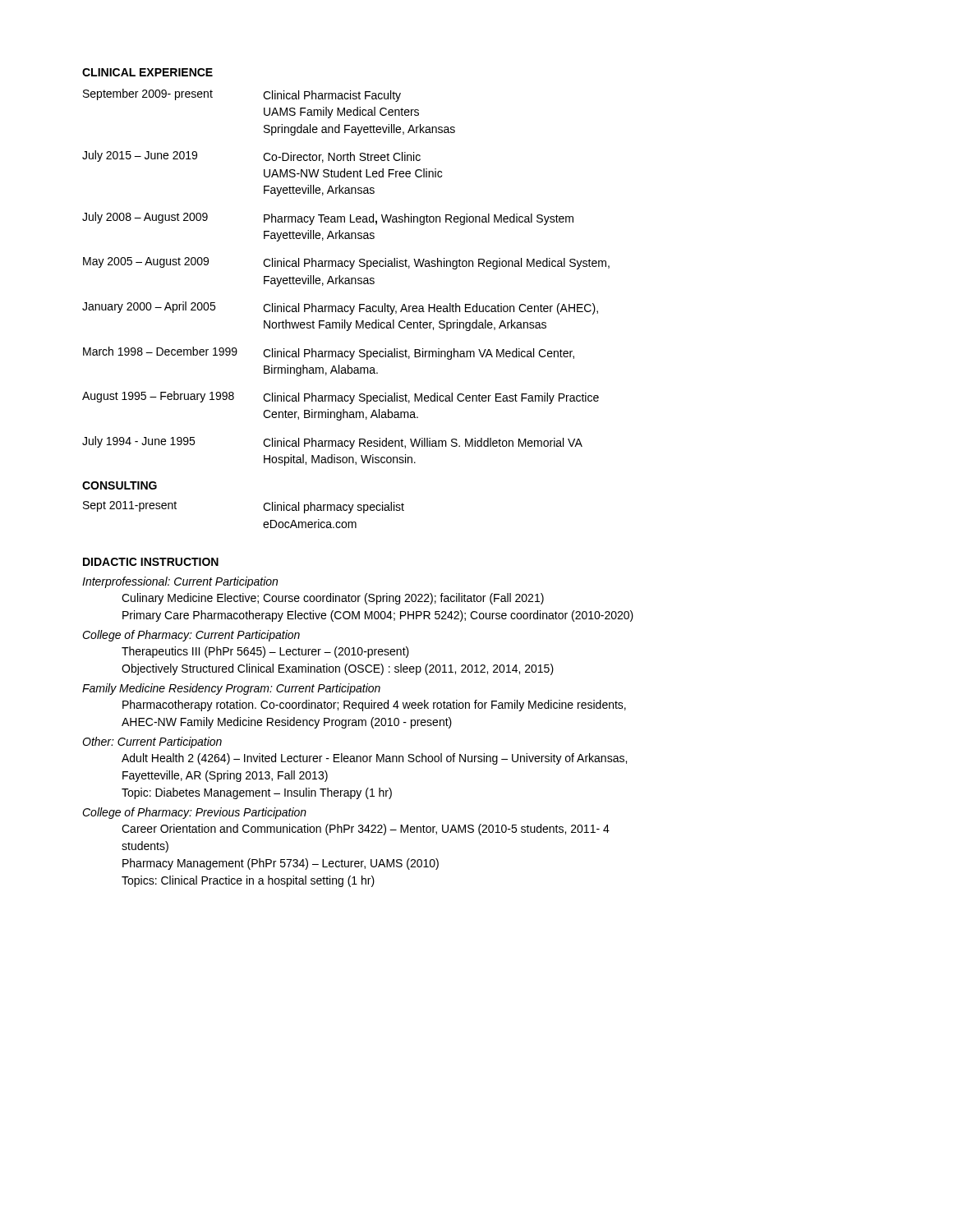
Task: Point to the block beginning "Therapeutics III (PhPr"
Action: 265,651
